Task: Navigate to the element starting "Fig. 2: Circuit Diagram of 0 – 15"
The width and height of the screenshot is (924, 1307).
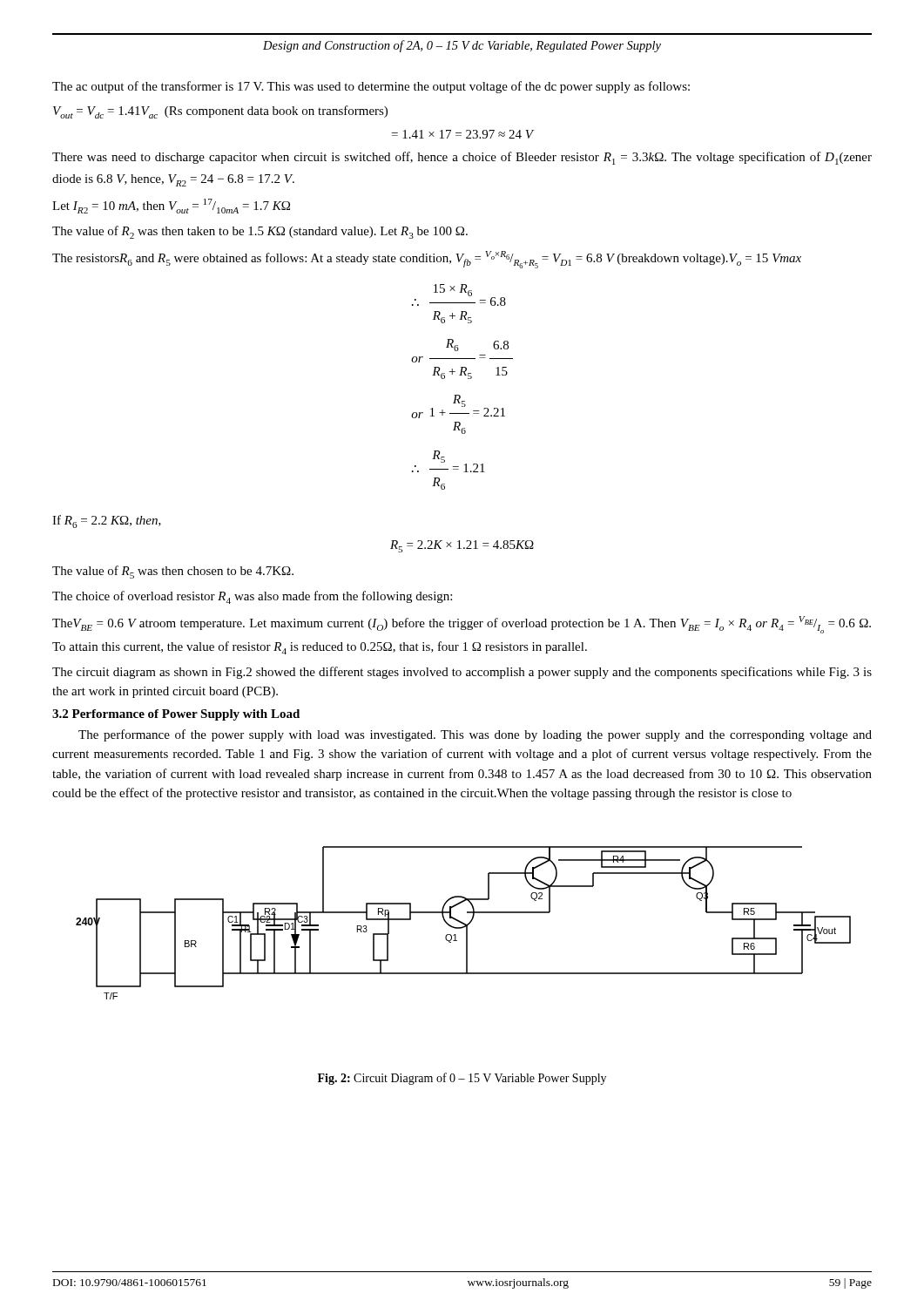Action: pos(462,1078)
